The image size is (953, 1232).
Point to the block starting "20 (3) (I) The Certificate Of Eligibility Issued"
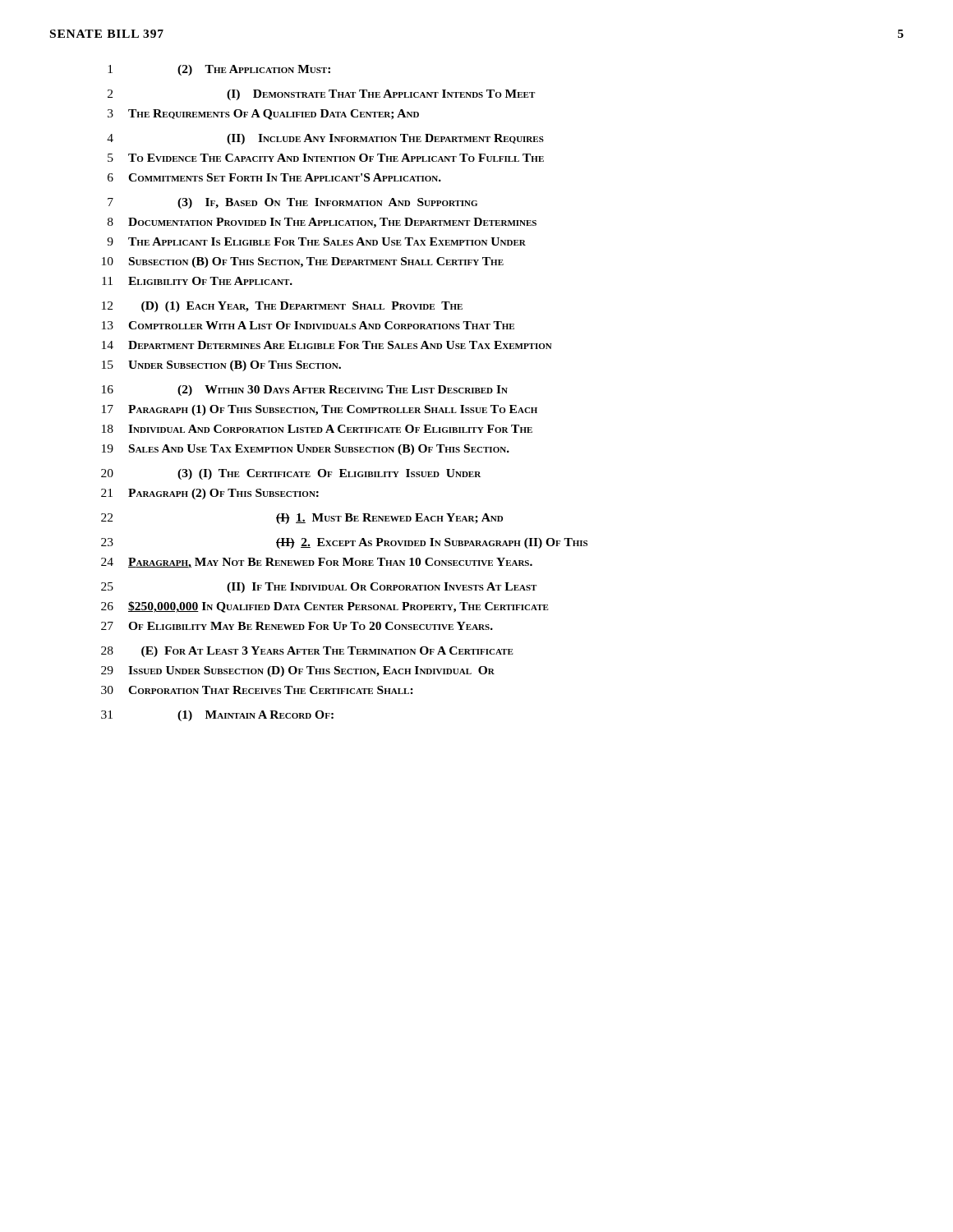(291, 474)
